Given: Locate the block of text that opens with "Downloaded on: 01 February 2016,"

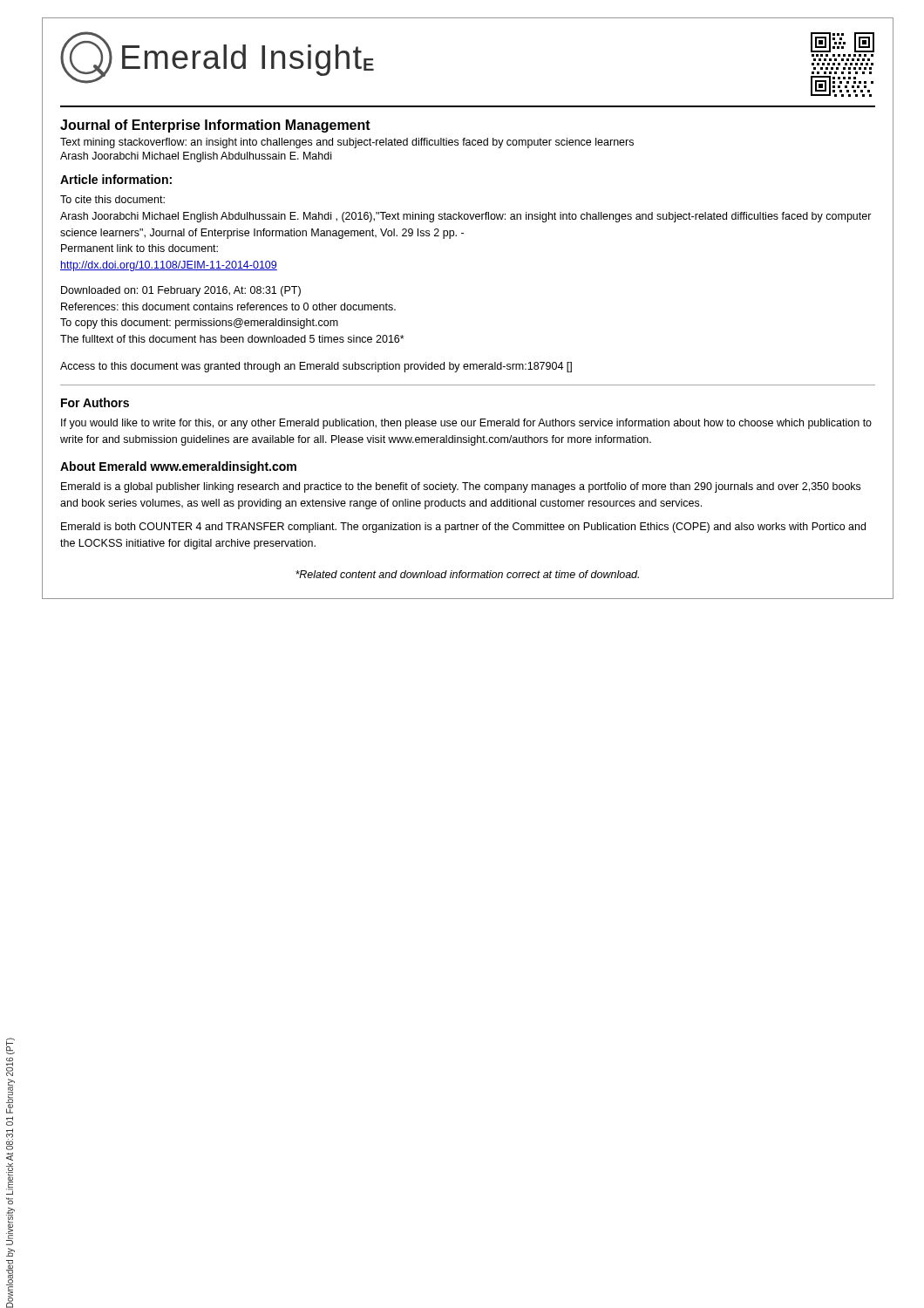Looking at the screenshot, I should point(232,315).
